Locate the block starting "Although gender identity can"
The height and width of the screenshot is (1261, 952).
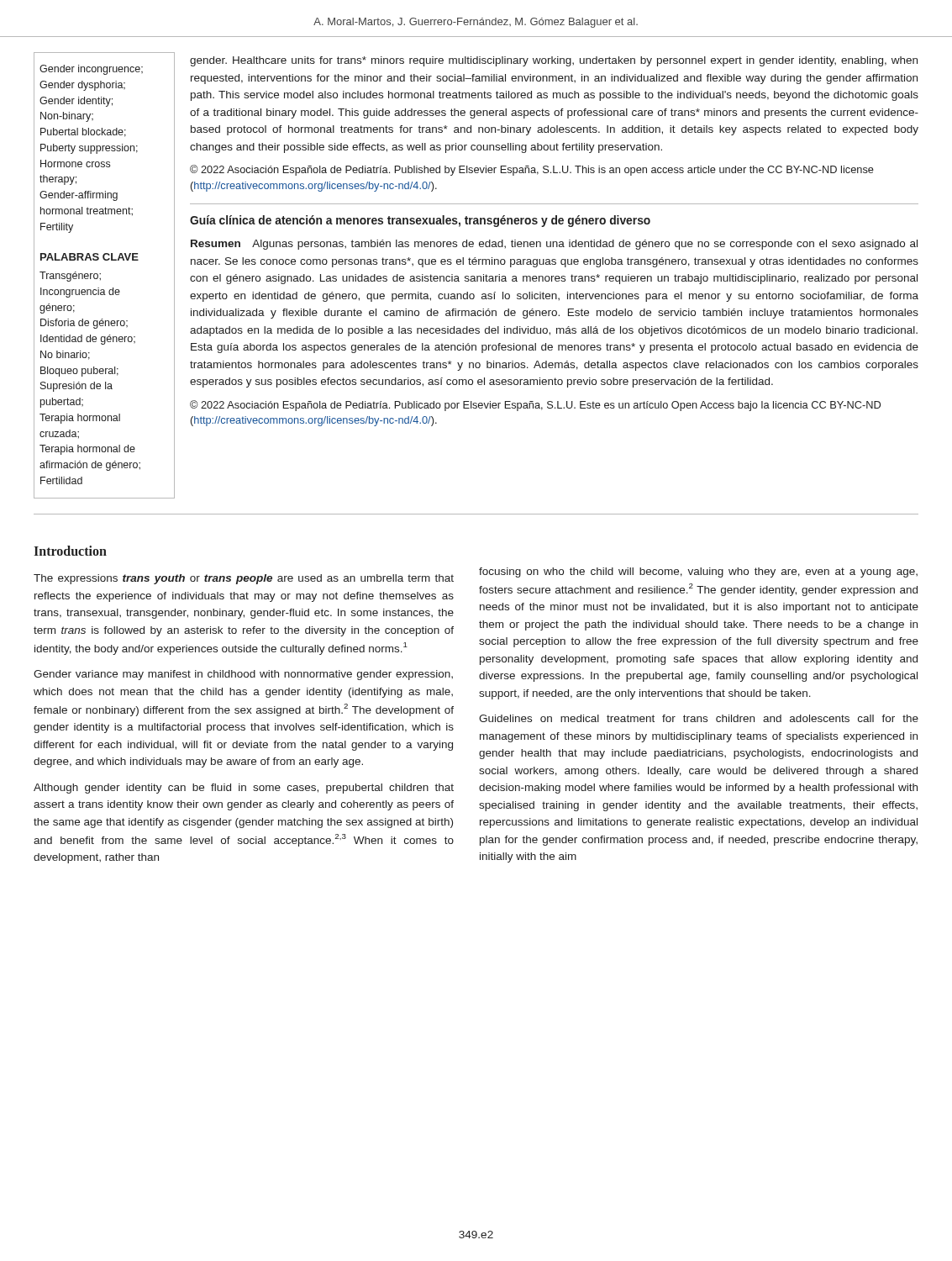(244, 822)
